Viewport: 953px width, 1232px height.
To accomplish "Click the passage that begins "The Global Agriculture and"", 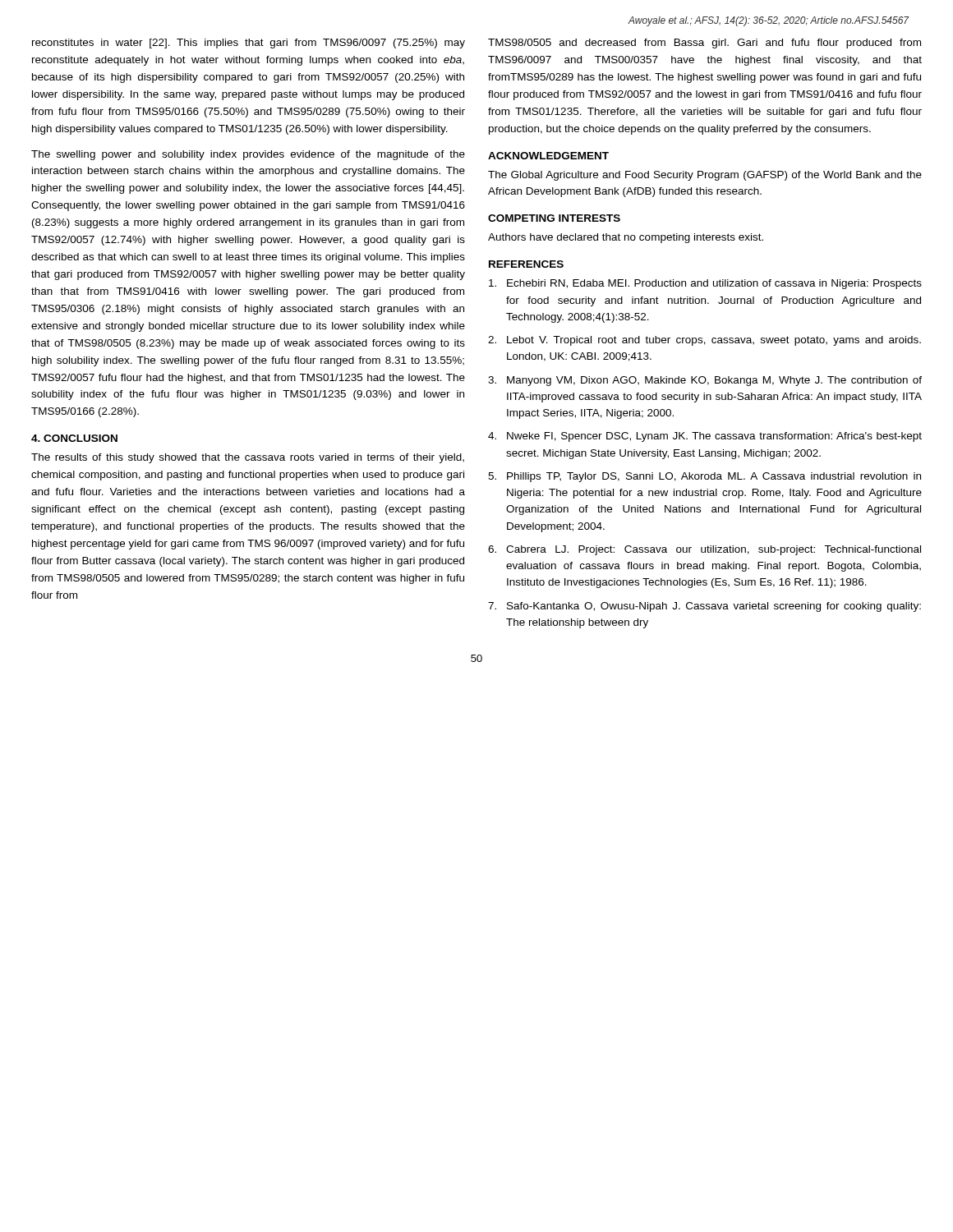I will (x=705, y=184).
